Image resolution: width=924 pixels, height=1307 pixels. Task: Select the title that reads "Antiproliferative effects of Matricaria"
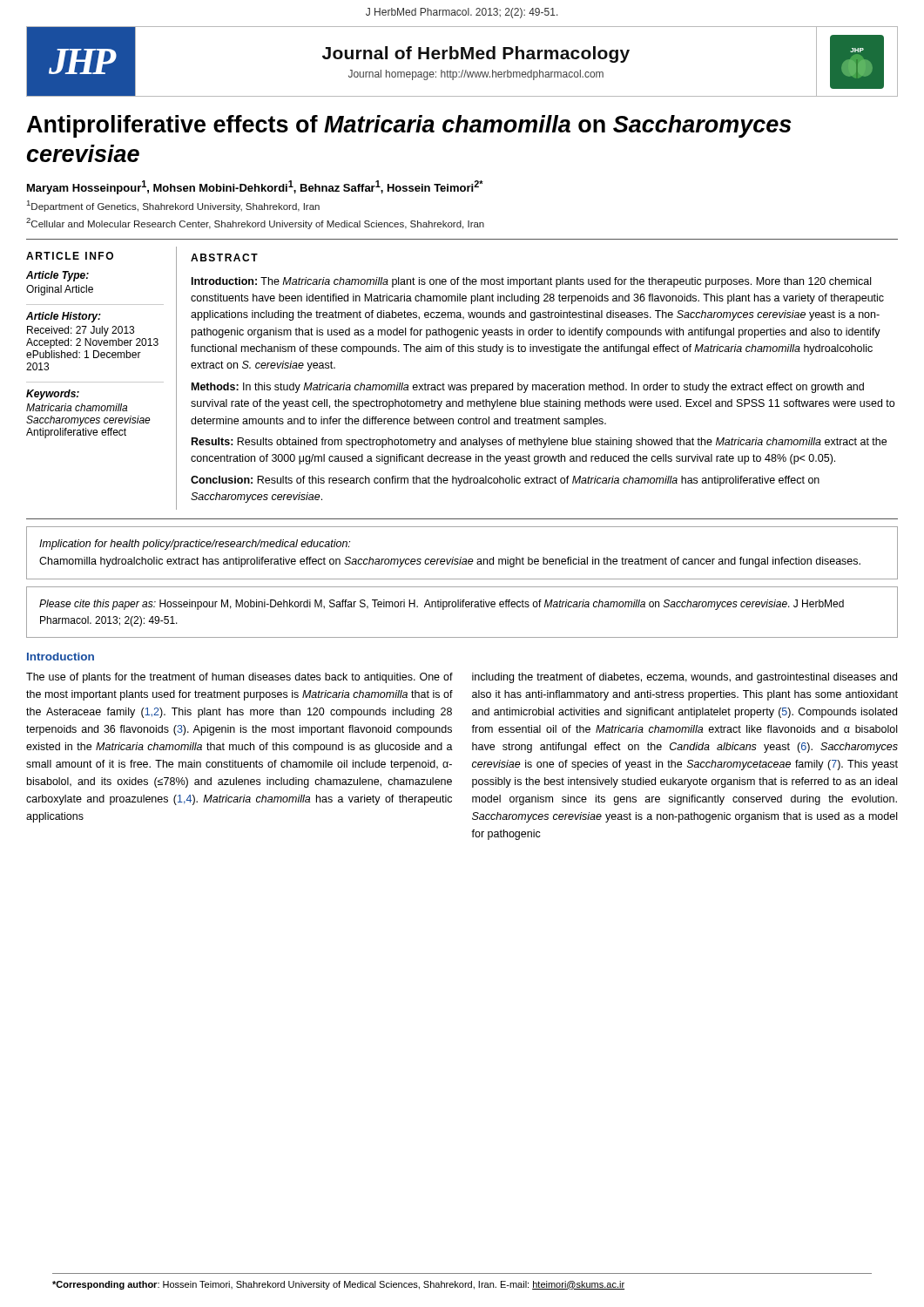click(x=462, y=140)
